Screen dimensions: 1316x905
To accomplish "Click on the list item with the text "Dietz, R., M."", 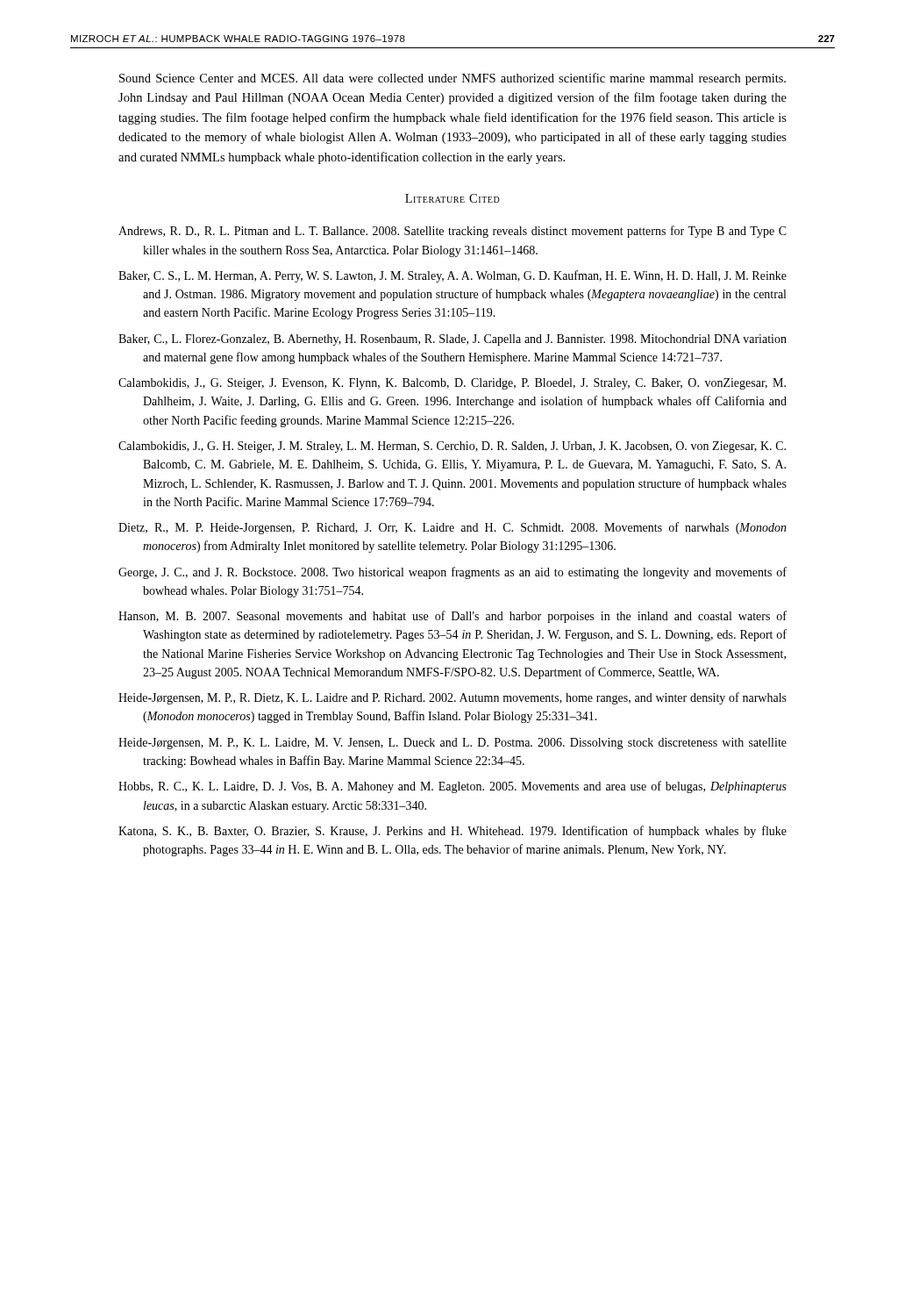I will [x=452, y=537].
